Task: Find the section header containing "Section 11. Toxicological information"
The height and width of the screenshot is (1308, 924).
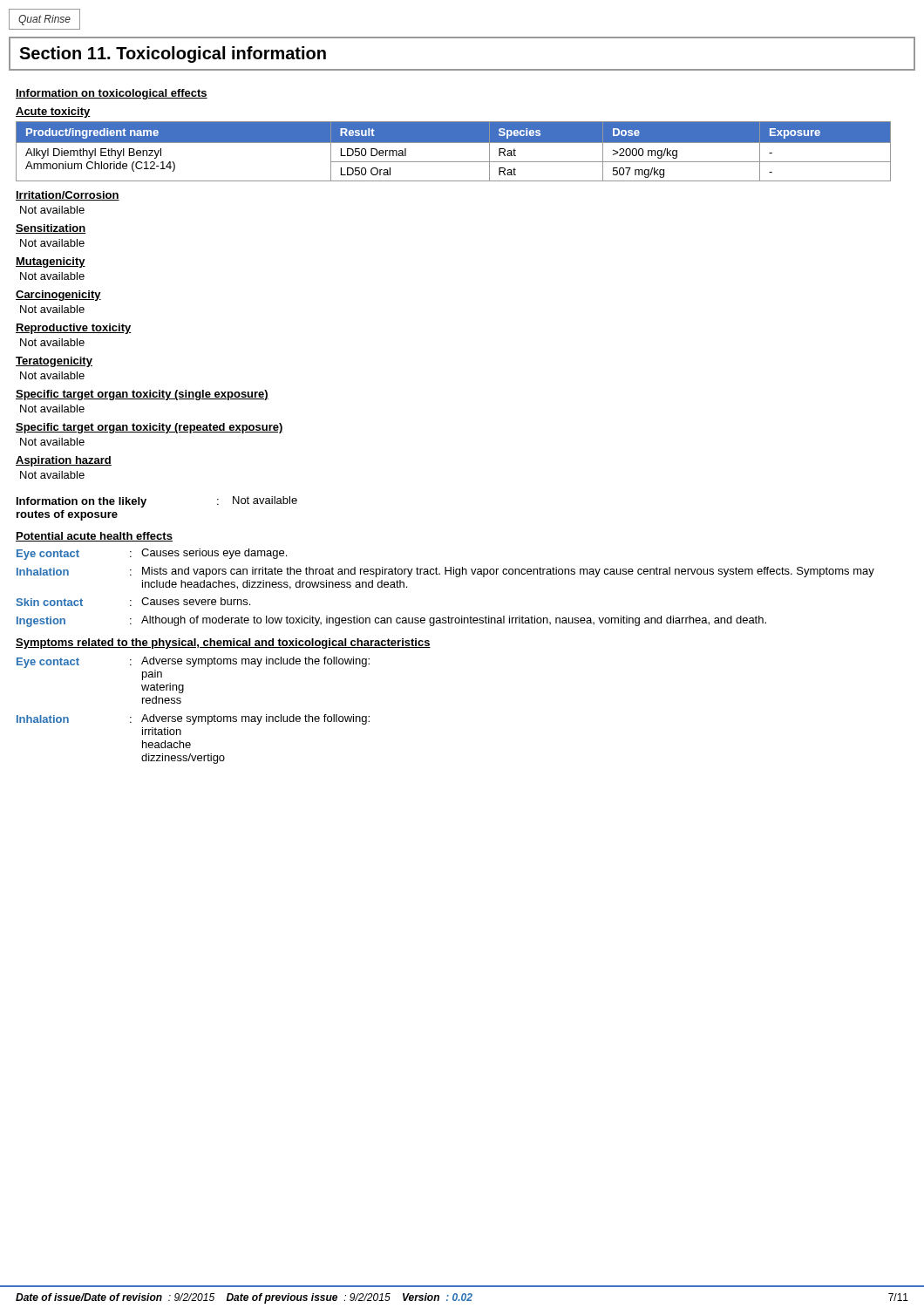Action: click(173, 54)
